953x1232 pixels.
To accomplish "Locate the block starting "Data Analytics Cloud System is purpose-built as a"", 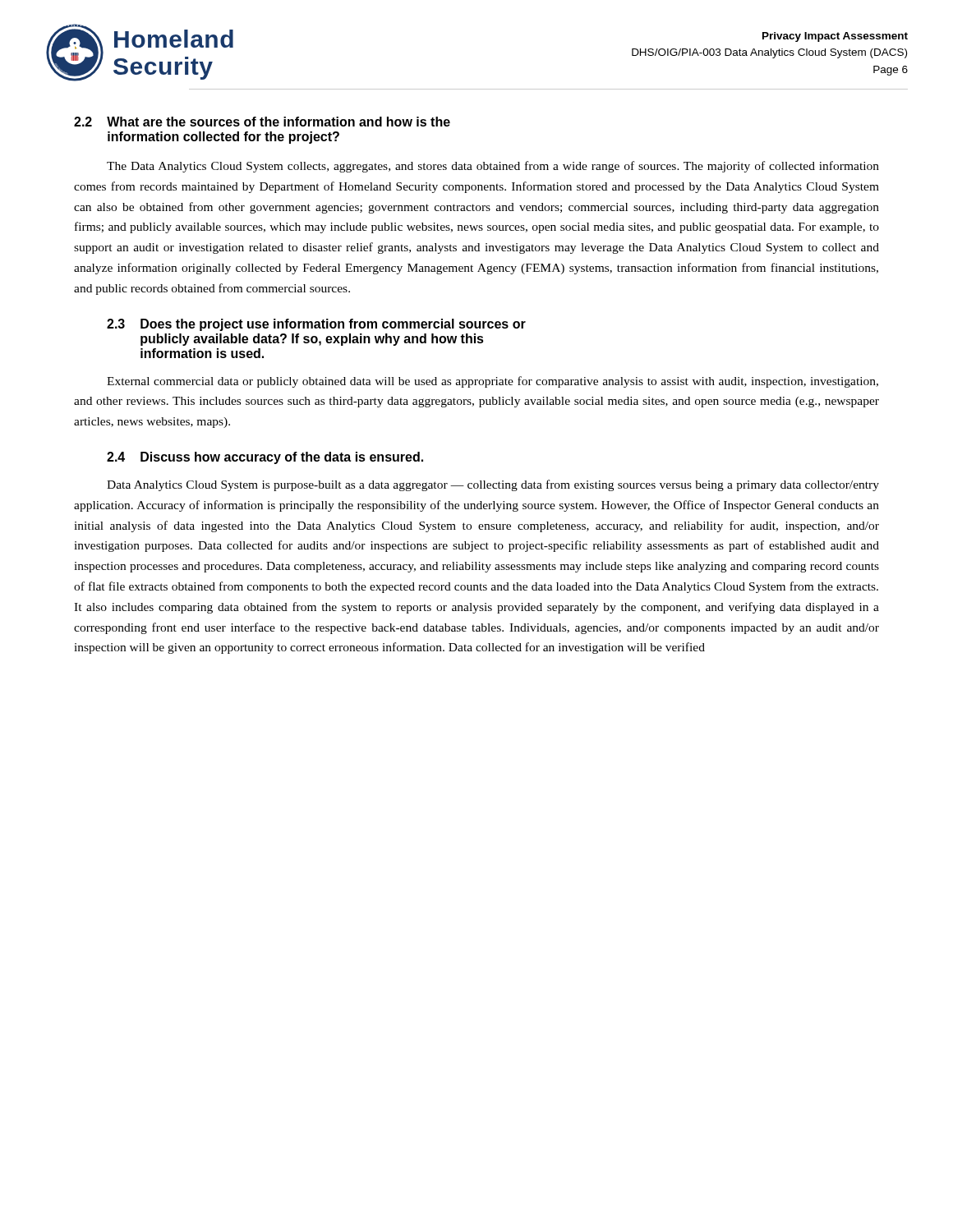I will point(476,566).
